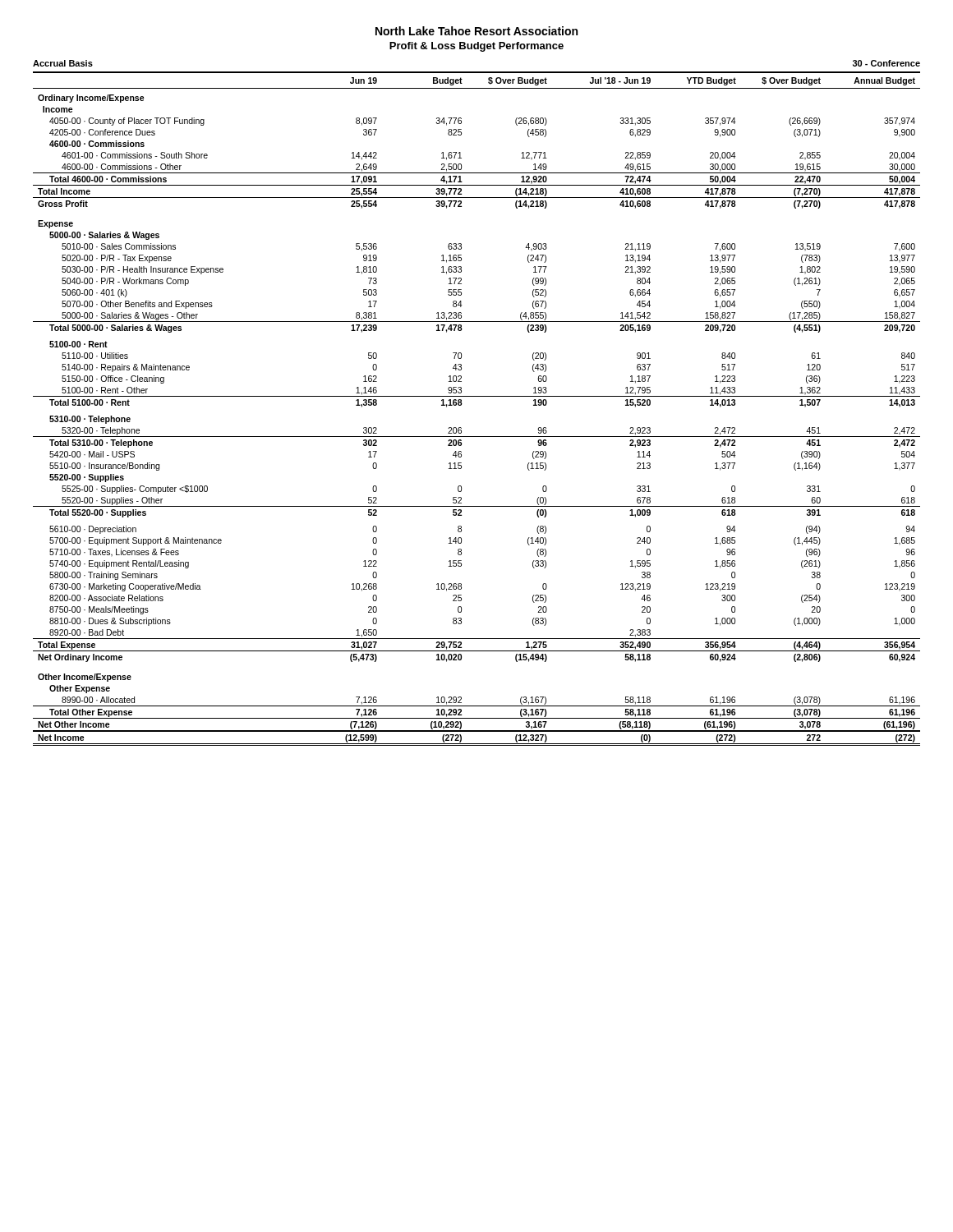Screen dimensions: 1232x953
Task: Locate the title that opens with "North Lake Tahoe Resort"
Action: pyautogui.click(x=476, y=31)
